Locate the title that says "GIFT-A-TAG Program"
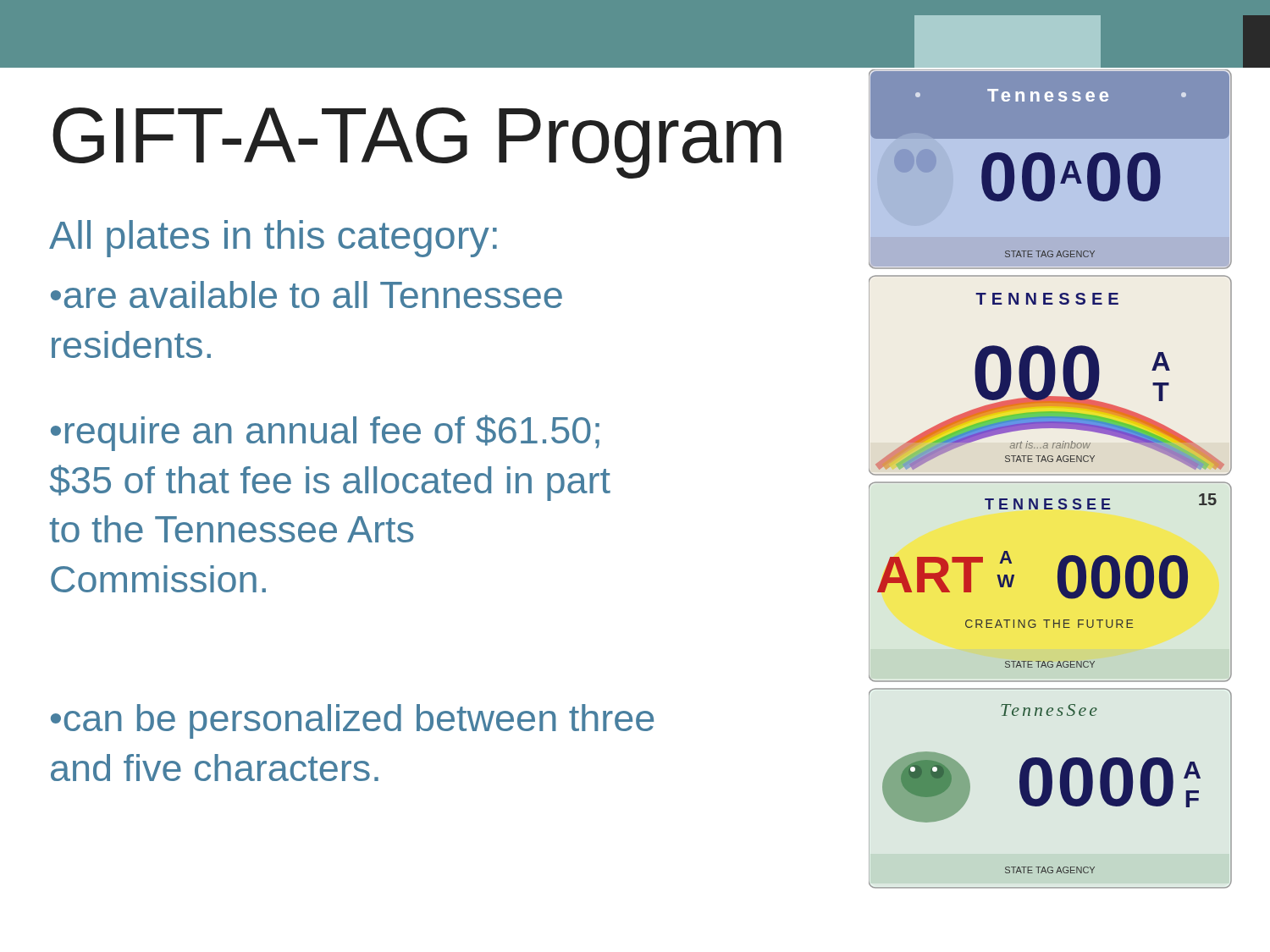Screen dimensions: 952x1270 pos(417,135)
